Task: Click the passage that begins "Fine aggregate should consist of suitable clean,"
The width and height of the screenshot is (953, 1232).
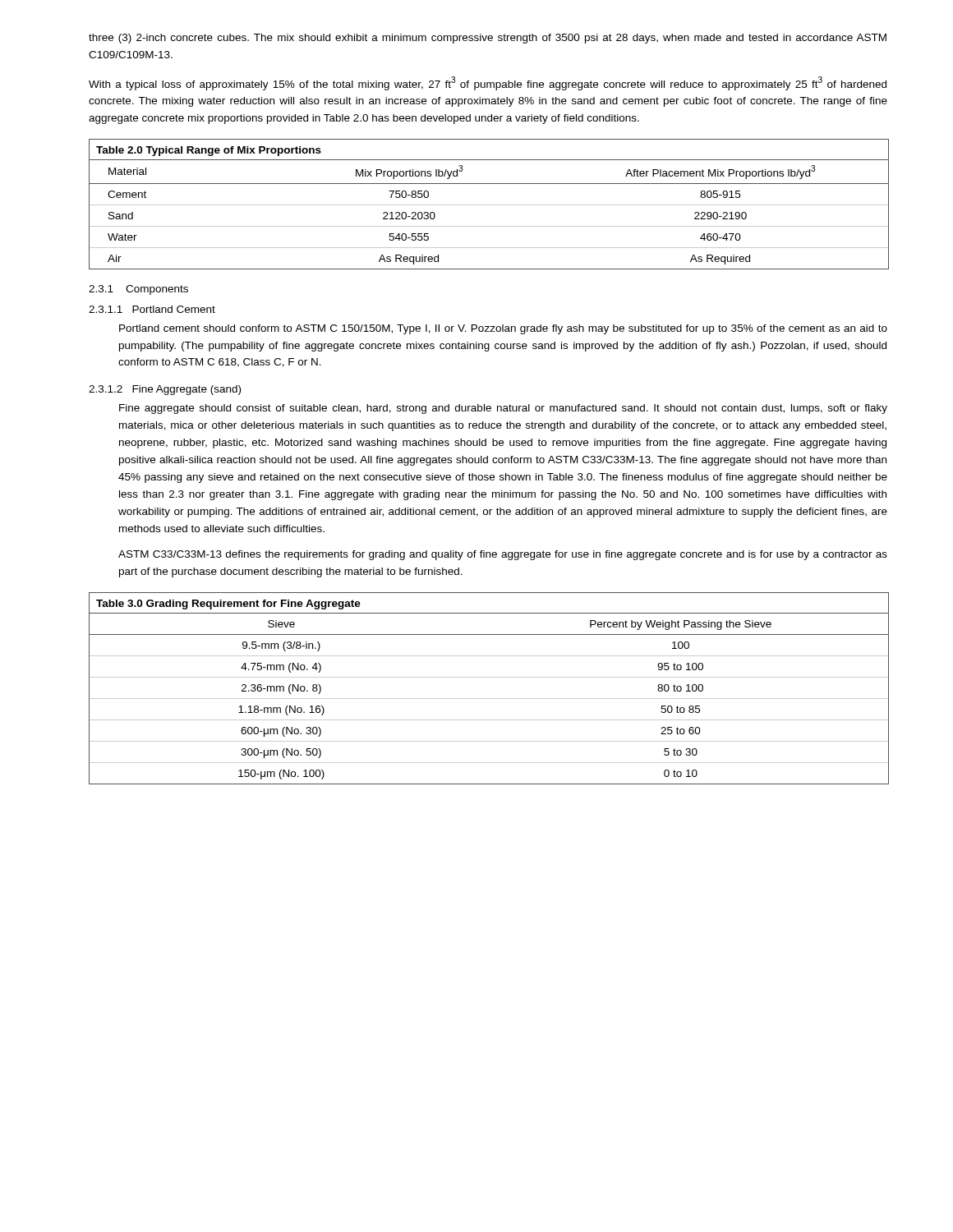Action: tap(503, 468)
